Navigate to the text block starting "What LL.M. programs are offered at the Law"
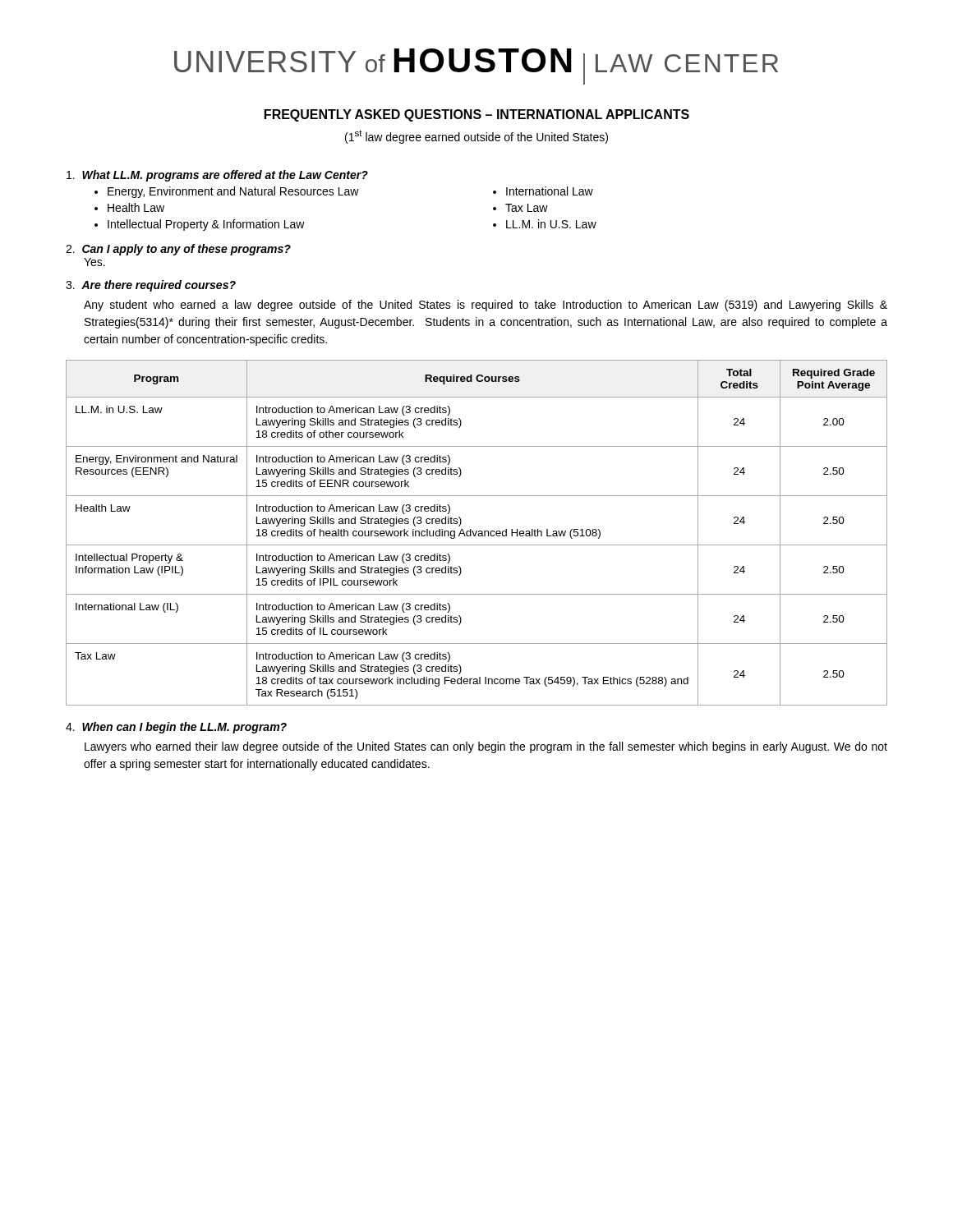Image resolution: width=953 pixels, height=1232 pixels. [x=217, y=175]
